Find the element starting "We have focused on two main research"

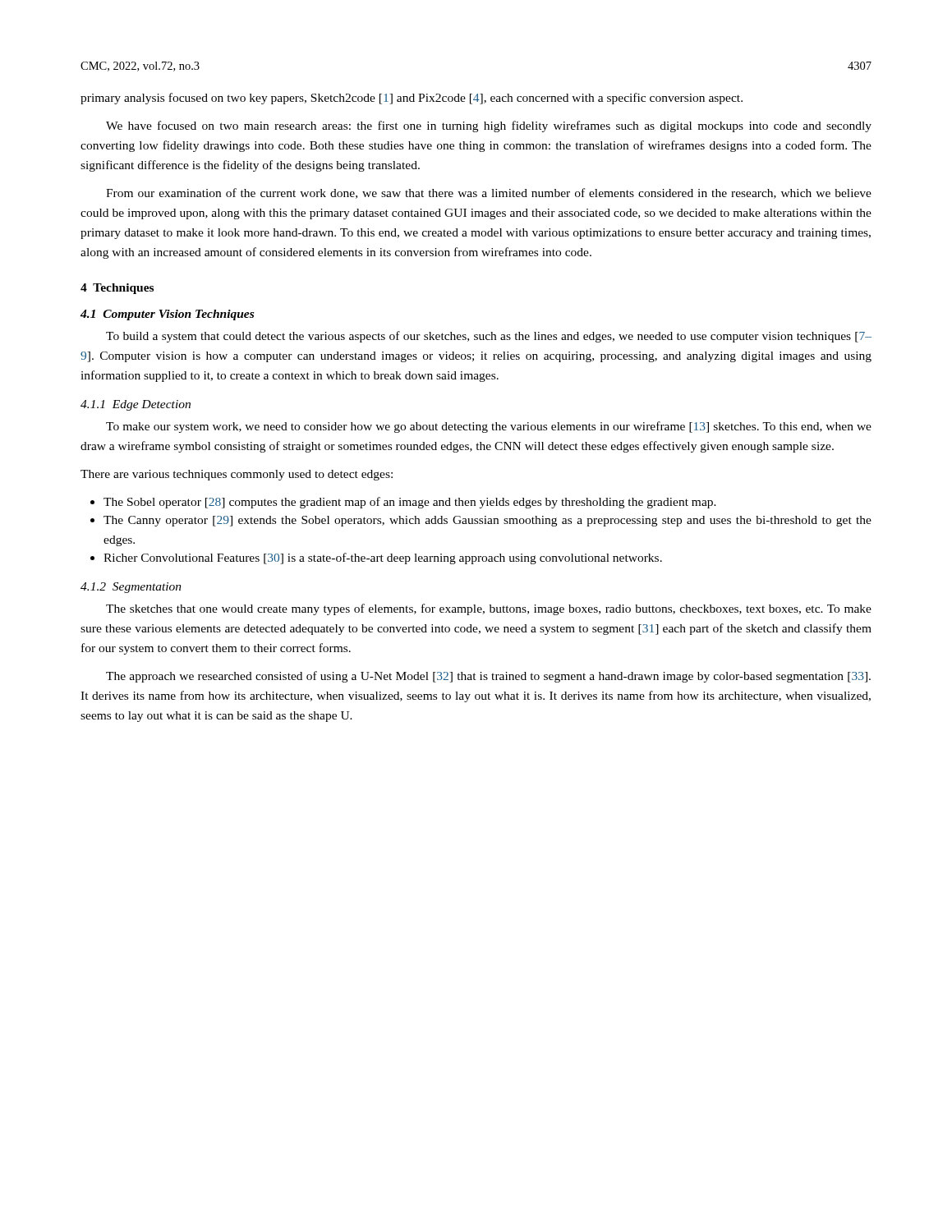[x=476, y=145]
